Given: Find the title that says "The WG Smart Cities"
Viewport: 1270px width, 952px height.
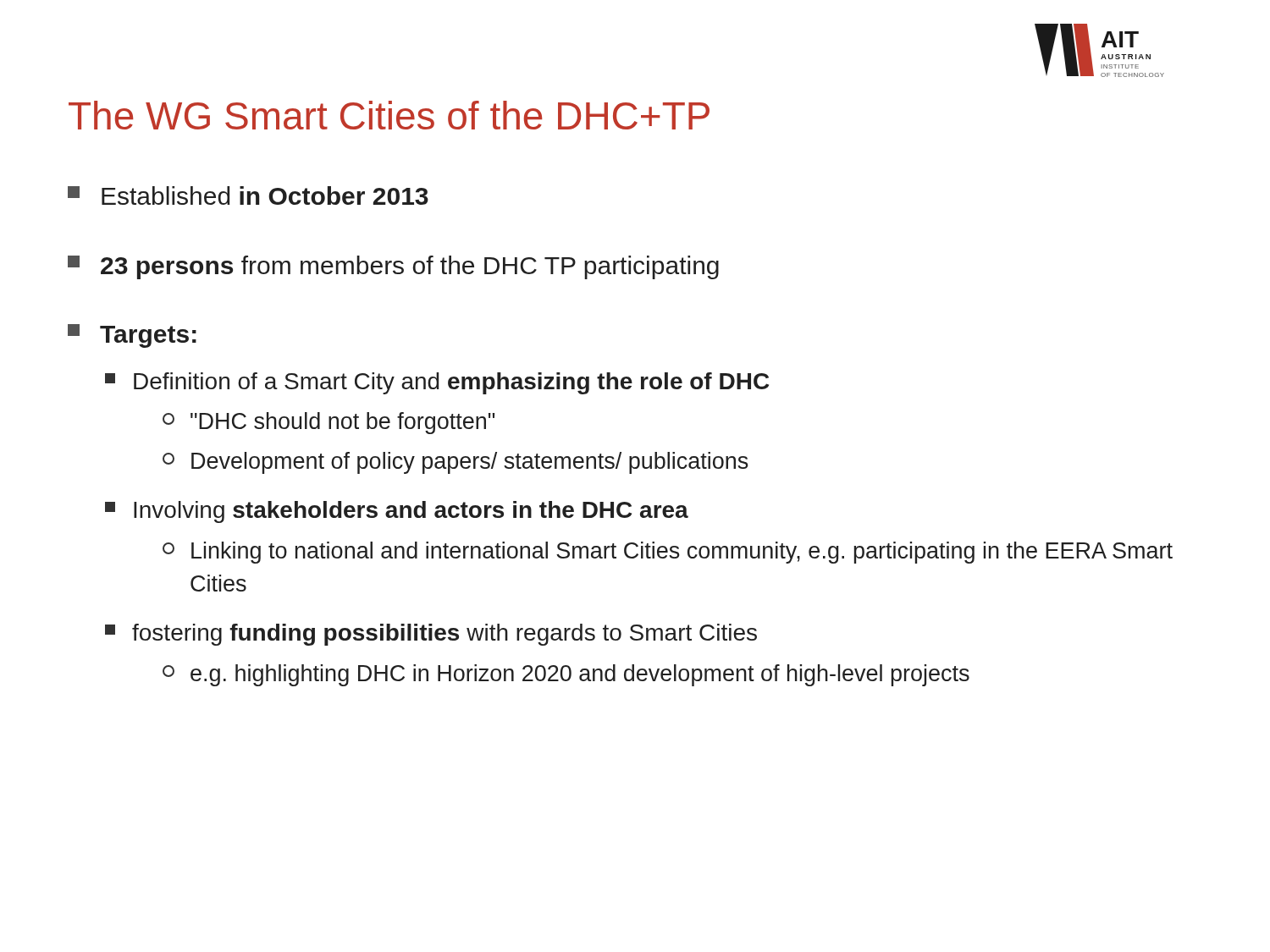Looking at the screenshot, I should click(390, 116).
